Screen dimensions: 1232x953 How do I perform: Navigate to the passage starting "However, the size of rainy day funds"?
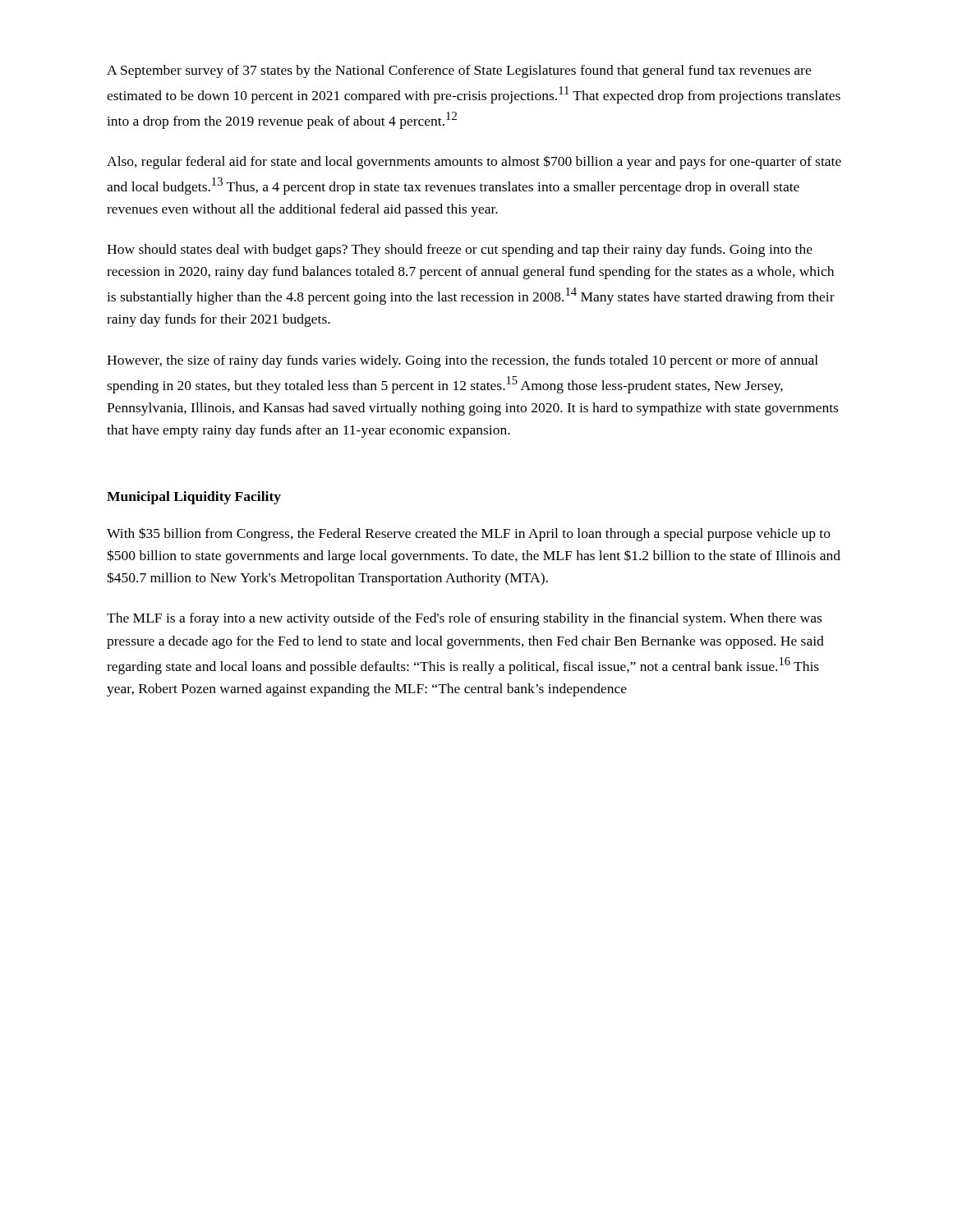click(x=473, y=394)
